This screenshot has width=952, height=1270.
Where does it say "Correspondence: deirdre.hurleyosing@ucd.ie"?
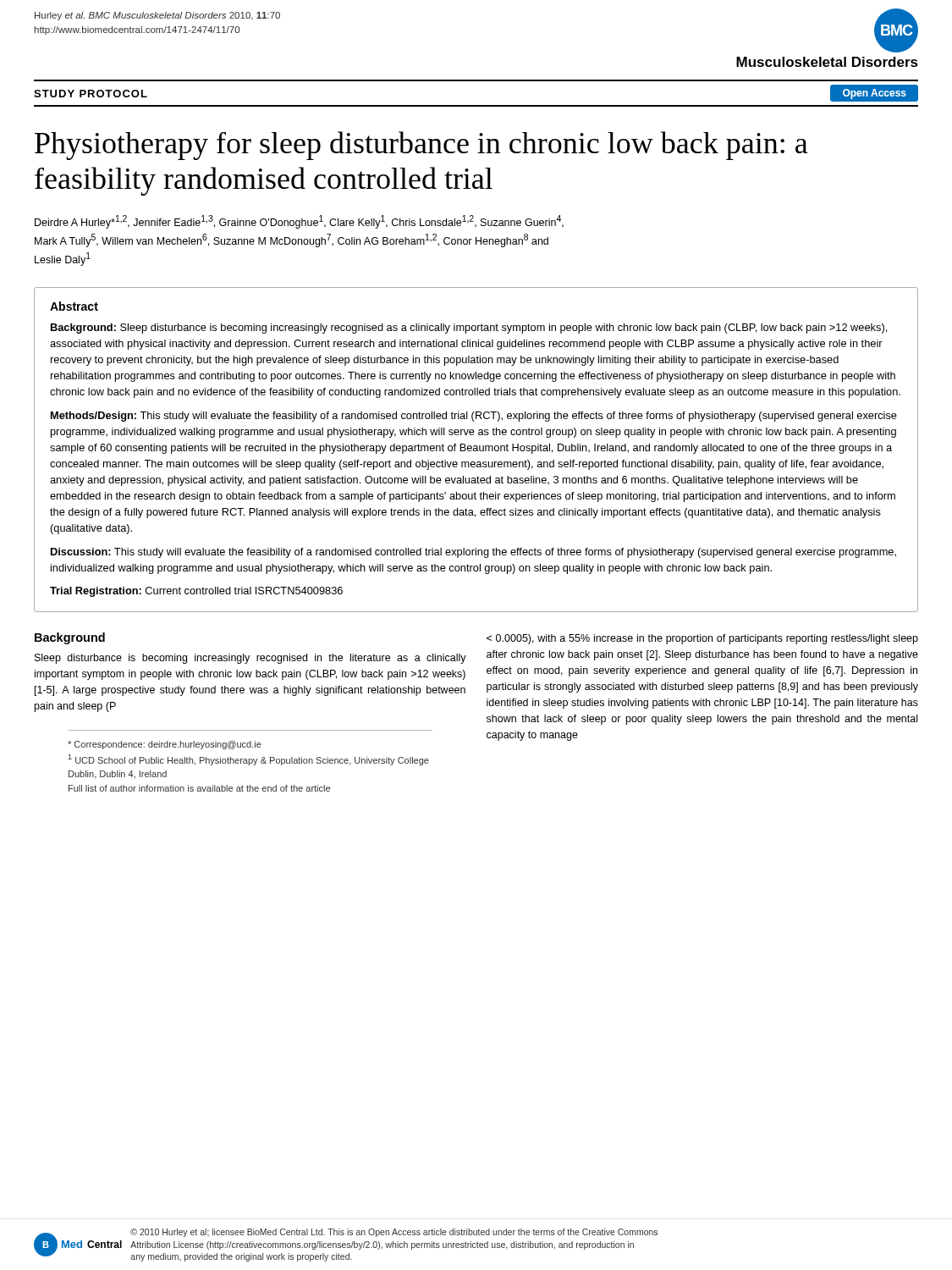(165, 745)
